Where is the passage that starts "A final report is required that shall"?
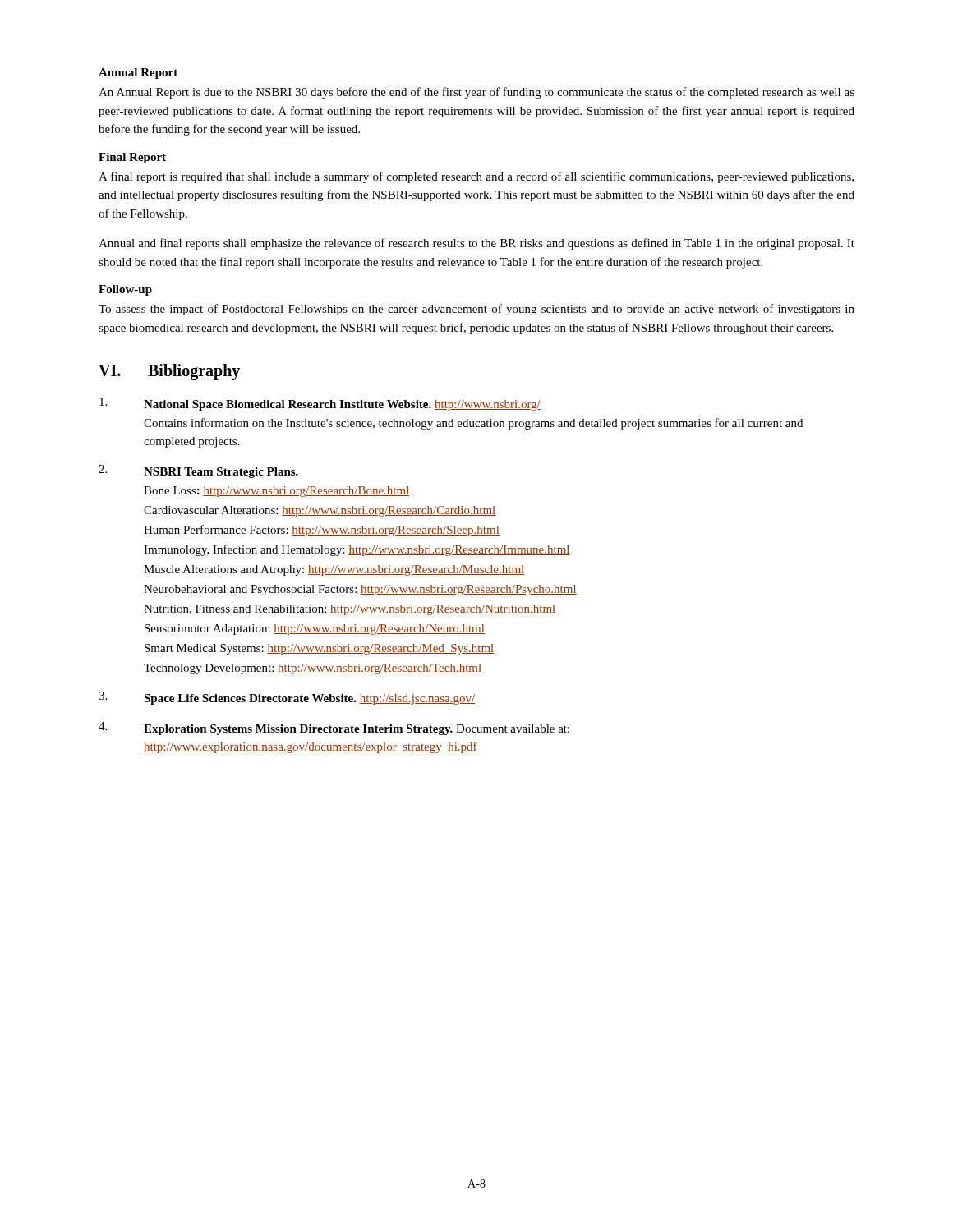Screen dimensions: 1232x953 [x=476, y=195]
